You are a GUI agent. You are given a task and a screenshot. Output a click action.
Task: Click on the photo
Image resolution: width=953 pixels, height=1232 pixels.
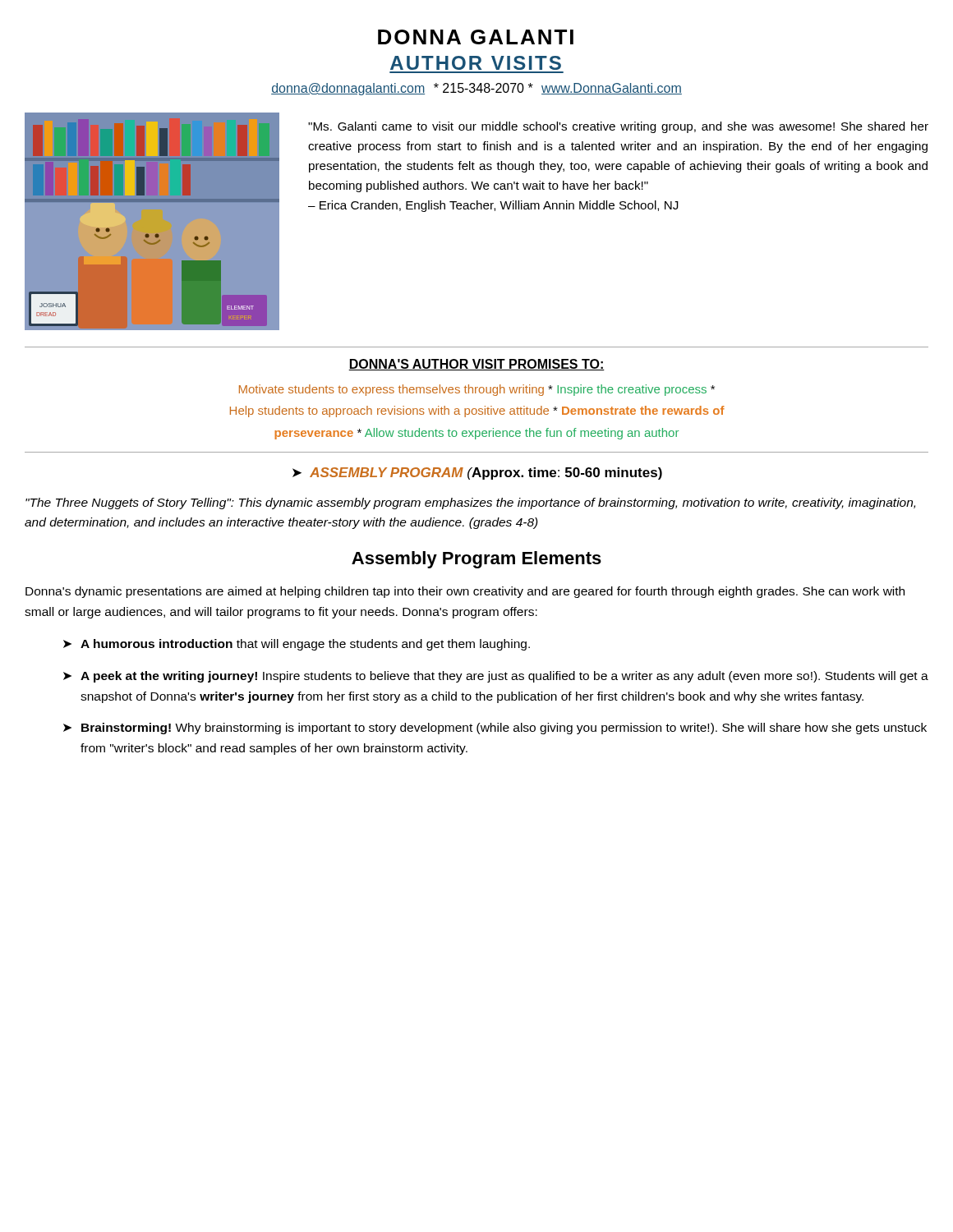coord(154,221)
